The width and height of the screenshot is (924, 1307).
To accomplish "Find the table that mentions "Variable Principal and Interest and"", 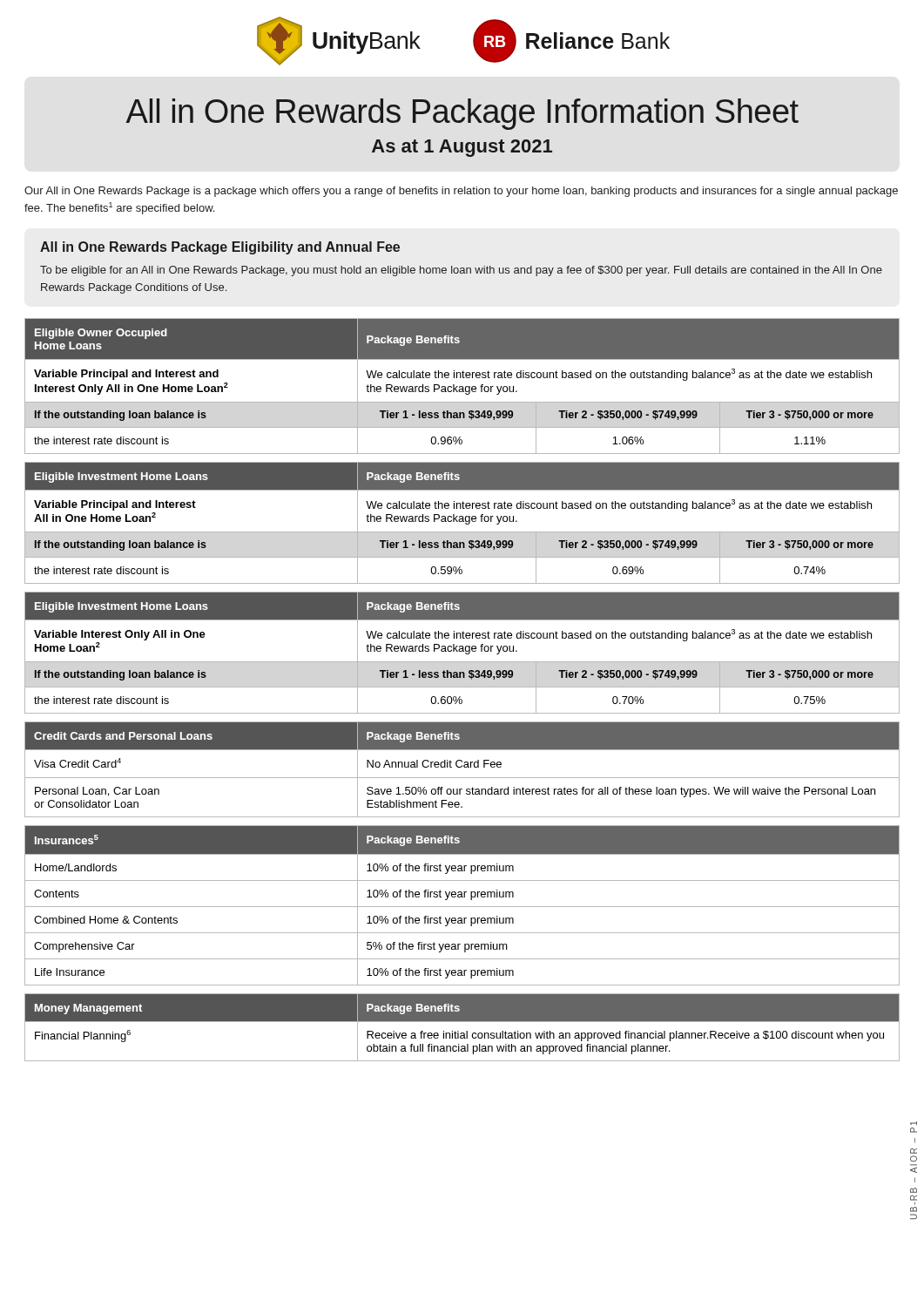I will pyautogui.click(x=462, y=386).
